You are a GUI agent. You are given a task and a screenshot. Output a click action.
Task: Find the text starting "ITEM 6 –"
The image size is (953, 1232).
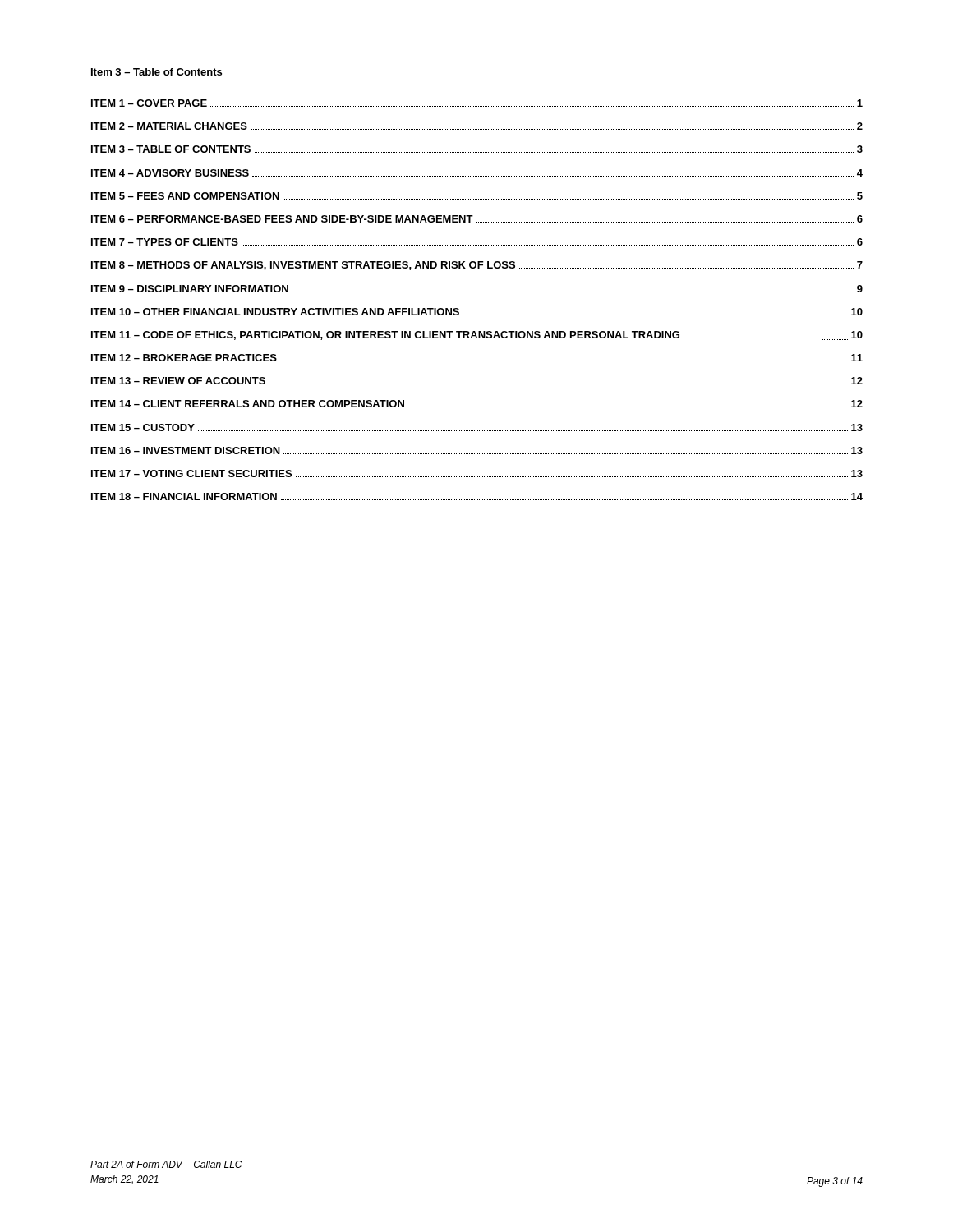(476, 219)
